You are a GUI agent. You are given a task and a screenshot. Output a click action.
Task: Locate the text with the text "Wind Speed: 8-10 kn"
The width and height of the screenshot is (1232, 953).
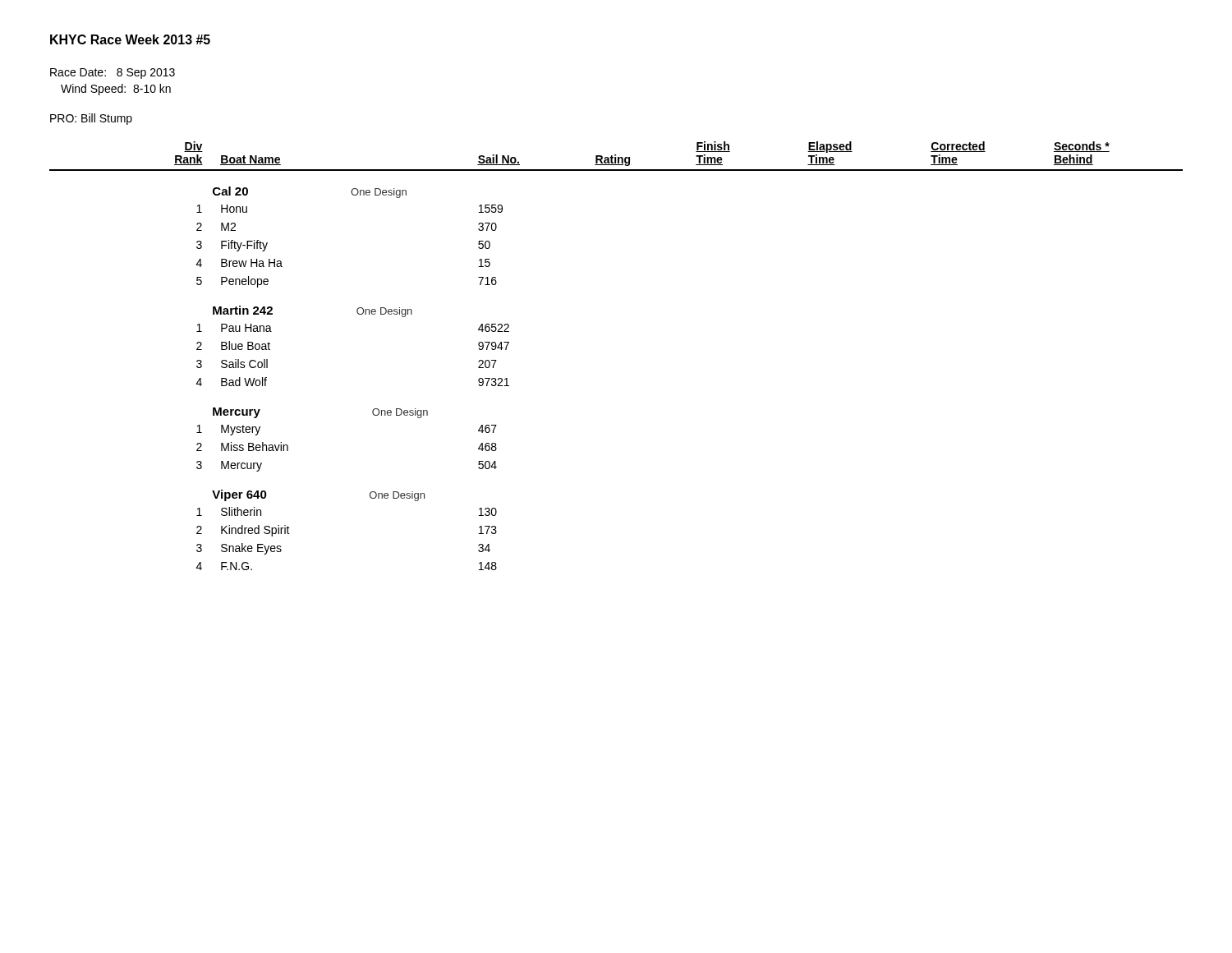pyautogui.click(x=116, y=89)
